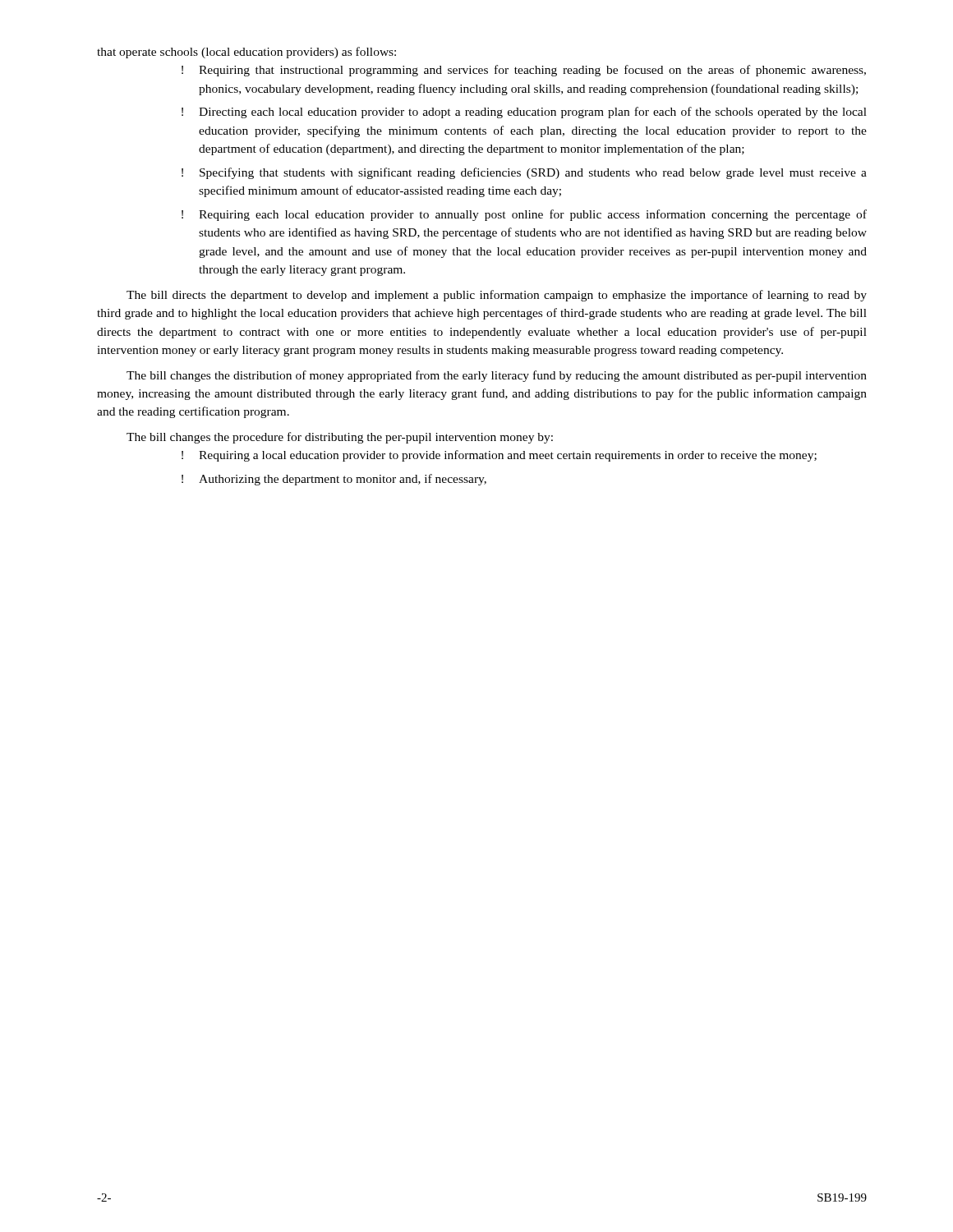Find the block on this page that starts "! Requiring a local"

point(519,455)
